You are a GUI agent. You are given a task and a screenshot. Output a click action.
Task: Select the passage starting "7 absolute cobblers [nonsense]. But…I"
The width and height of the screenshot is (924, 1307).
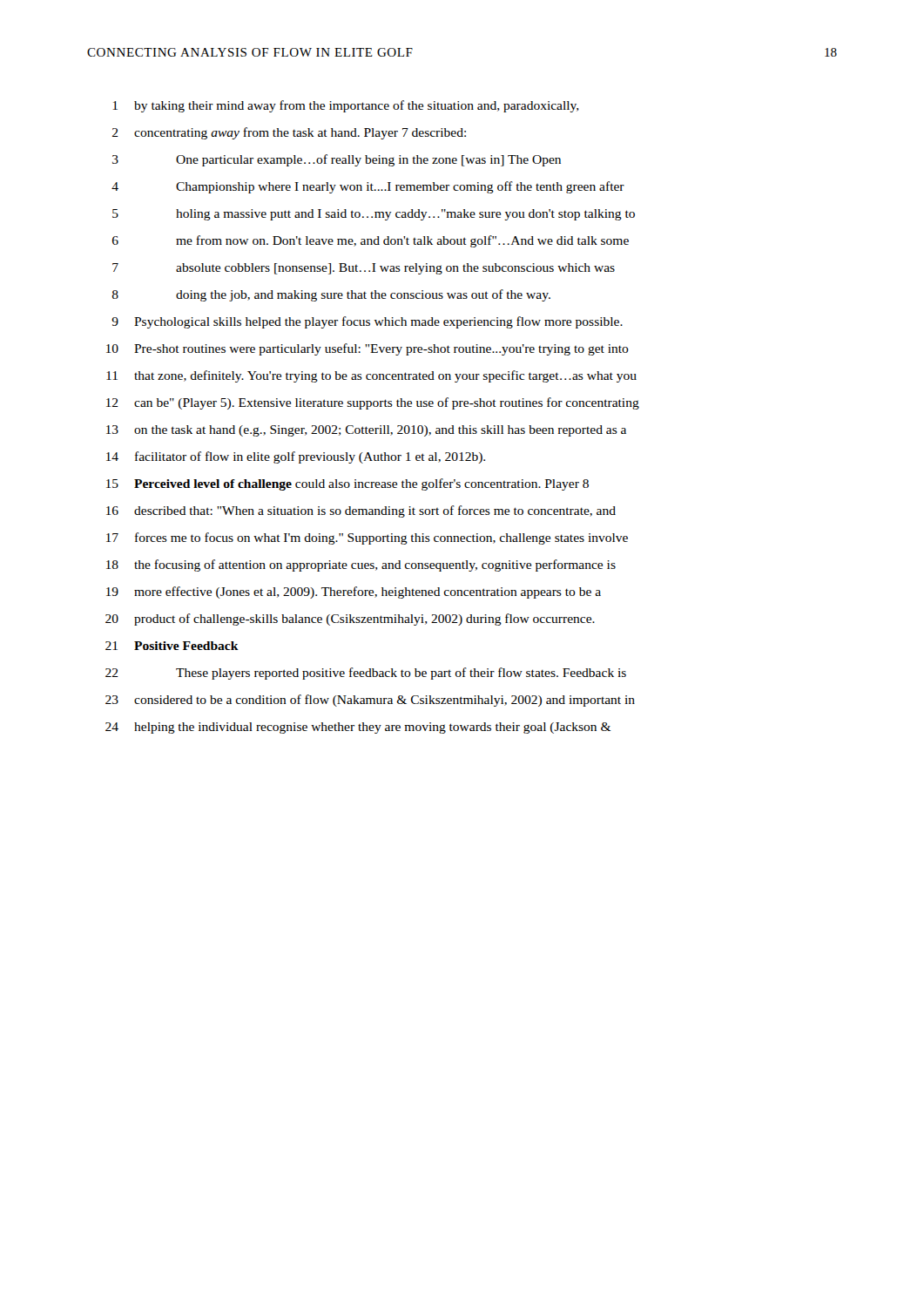(x=462, y=267)
